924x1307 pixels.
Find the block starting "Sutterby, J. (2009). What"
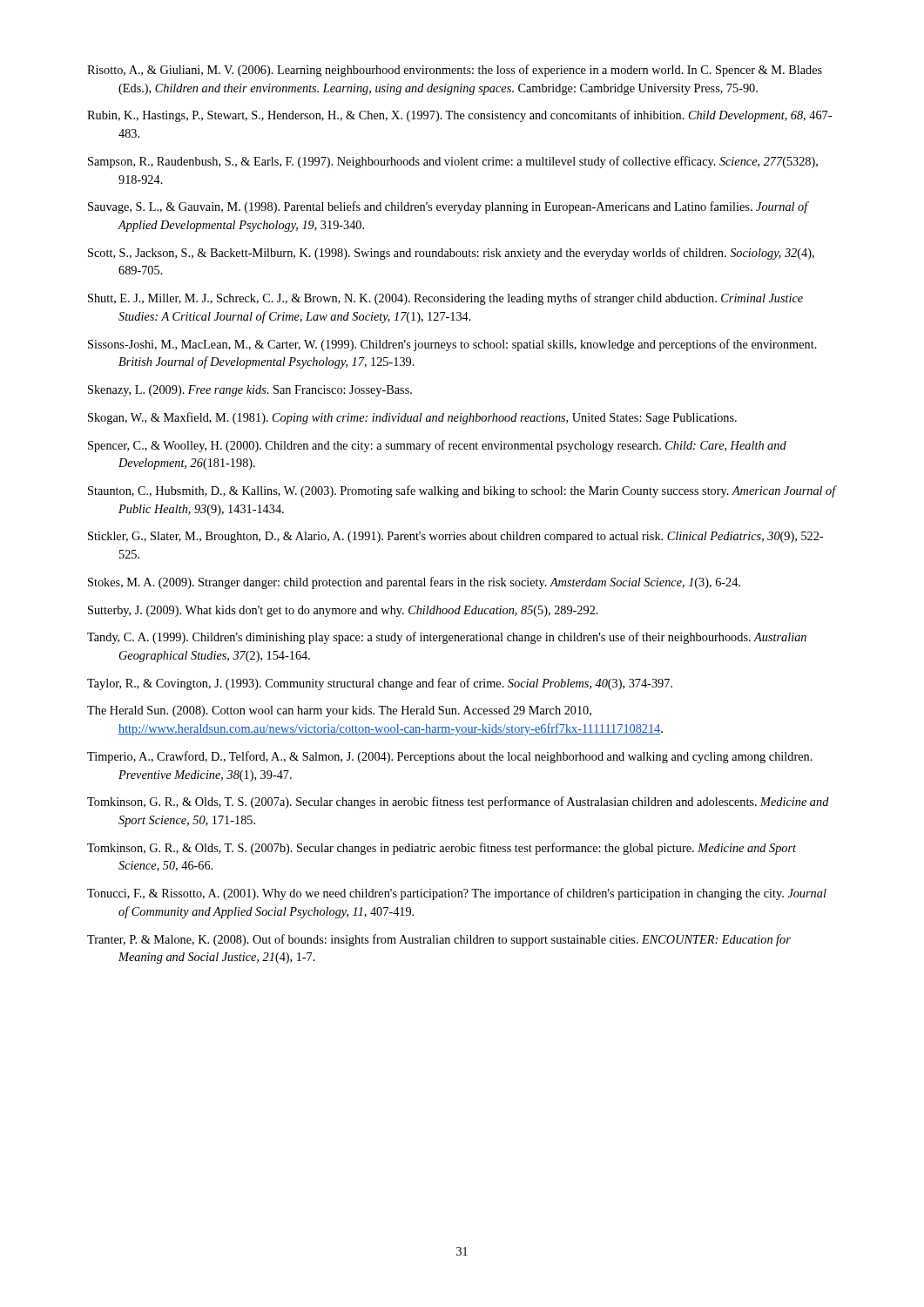[343, 610]
